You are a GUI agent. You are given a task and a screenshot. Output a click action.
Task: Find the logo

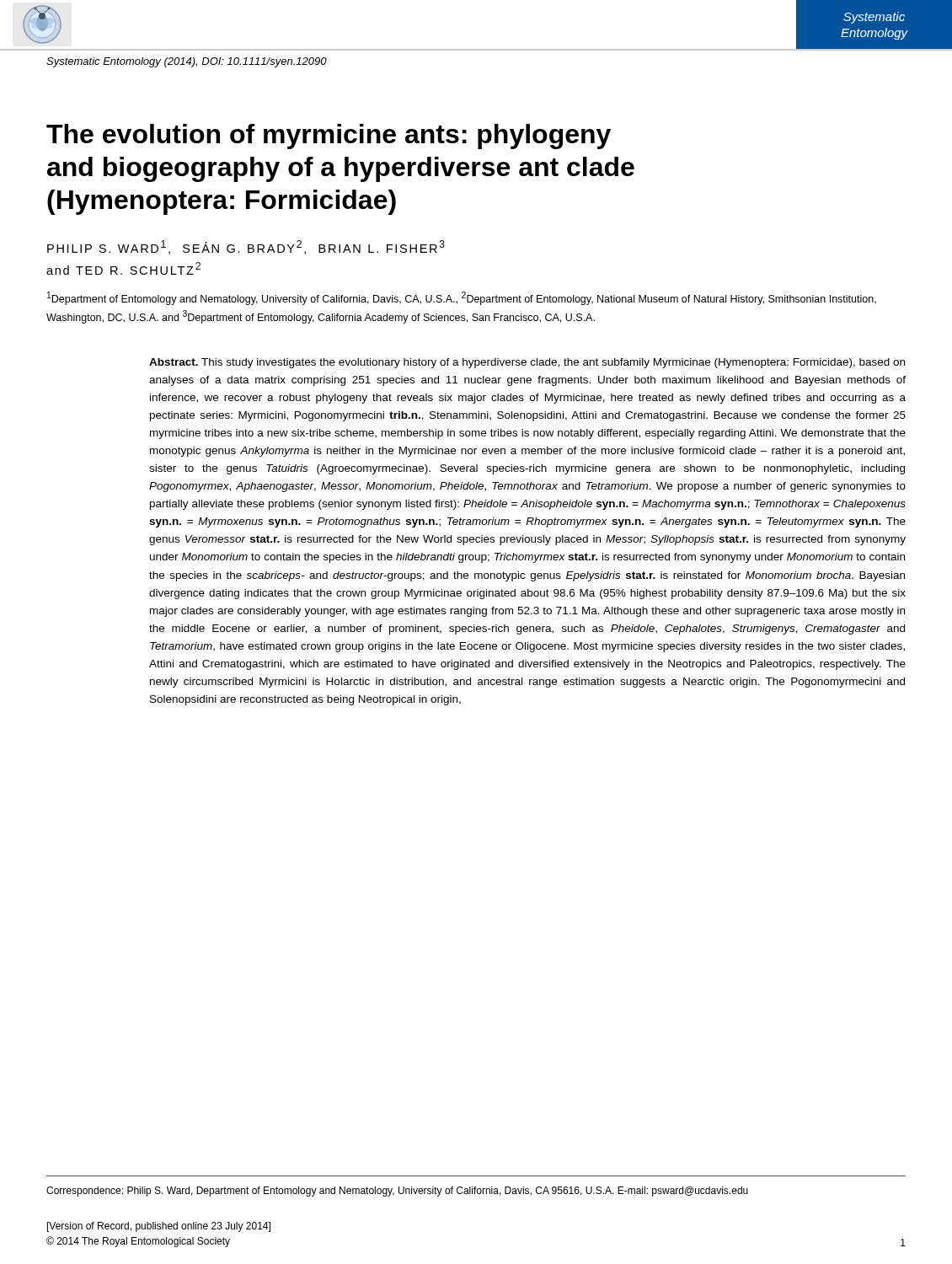[42, 24]
